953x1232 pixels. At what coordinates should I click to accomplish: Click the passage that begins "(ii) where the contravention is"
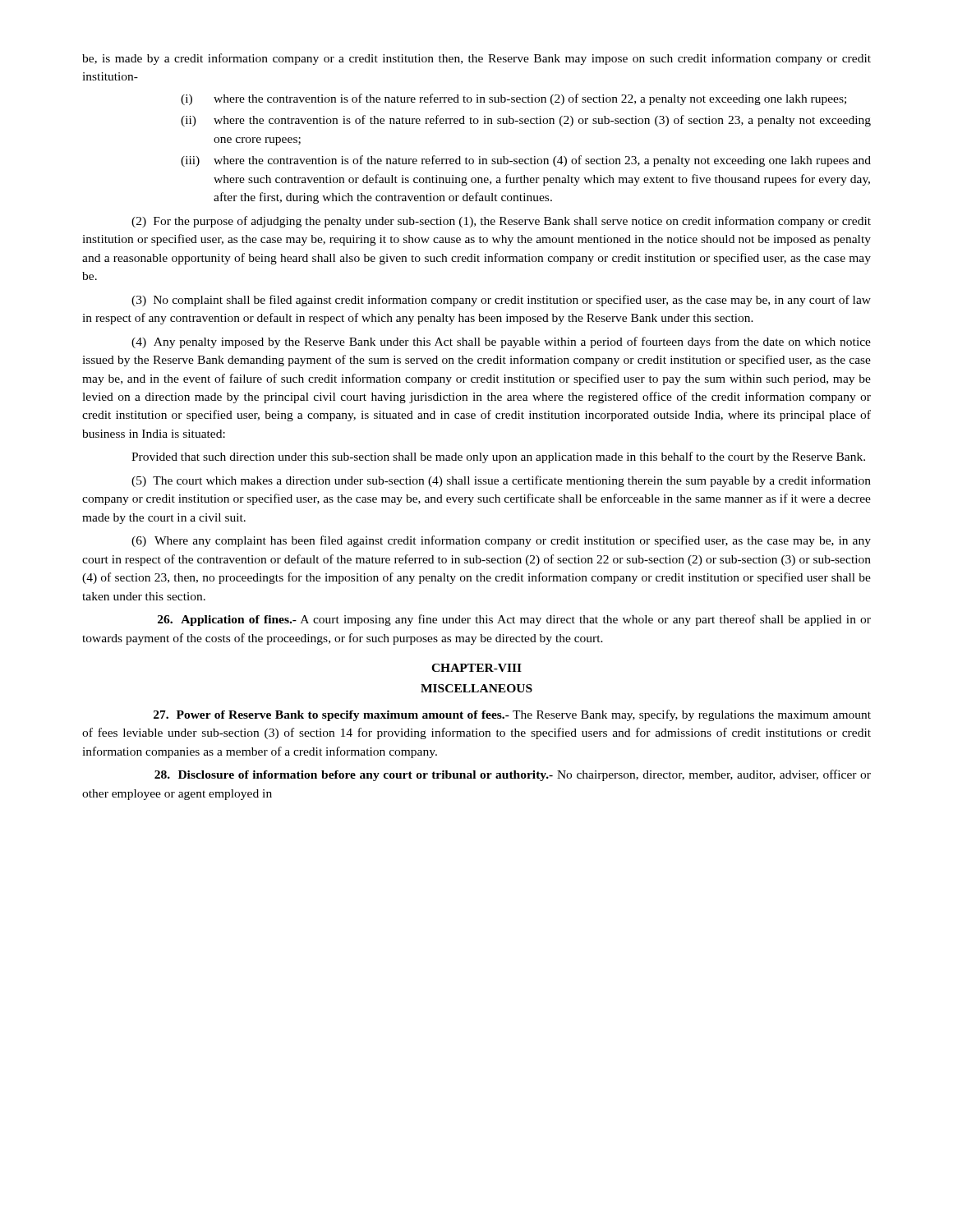[526, 130]
